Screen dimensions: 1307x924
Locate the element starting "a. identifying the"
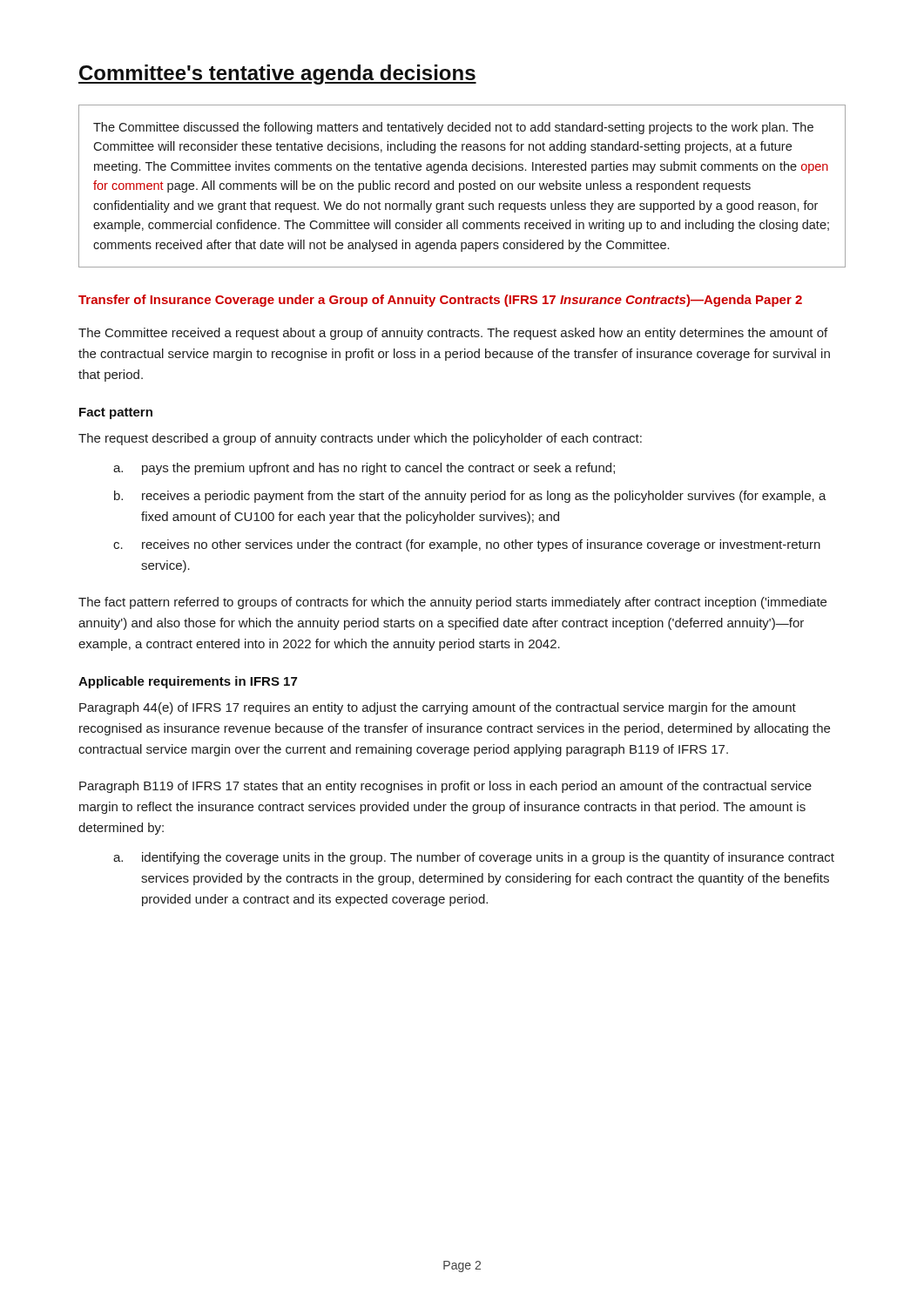(x=462, y=878)
